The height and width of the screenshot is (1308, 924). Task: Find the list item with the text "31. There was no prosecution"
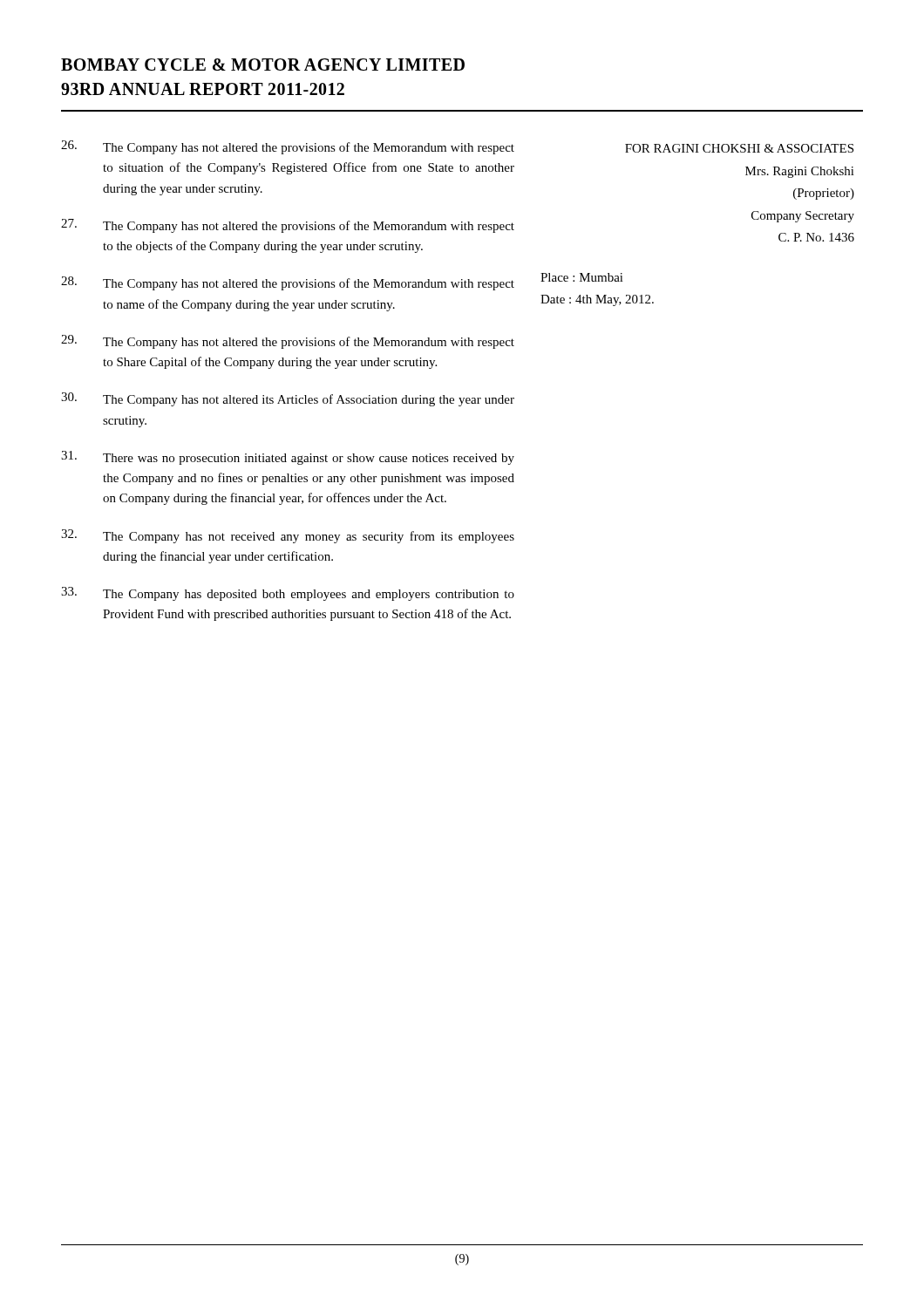tap(288, 478)
